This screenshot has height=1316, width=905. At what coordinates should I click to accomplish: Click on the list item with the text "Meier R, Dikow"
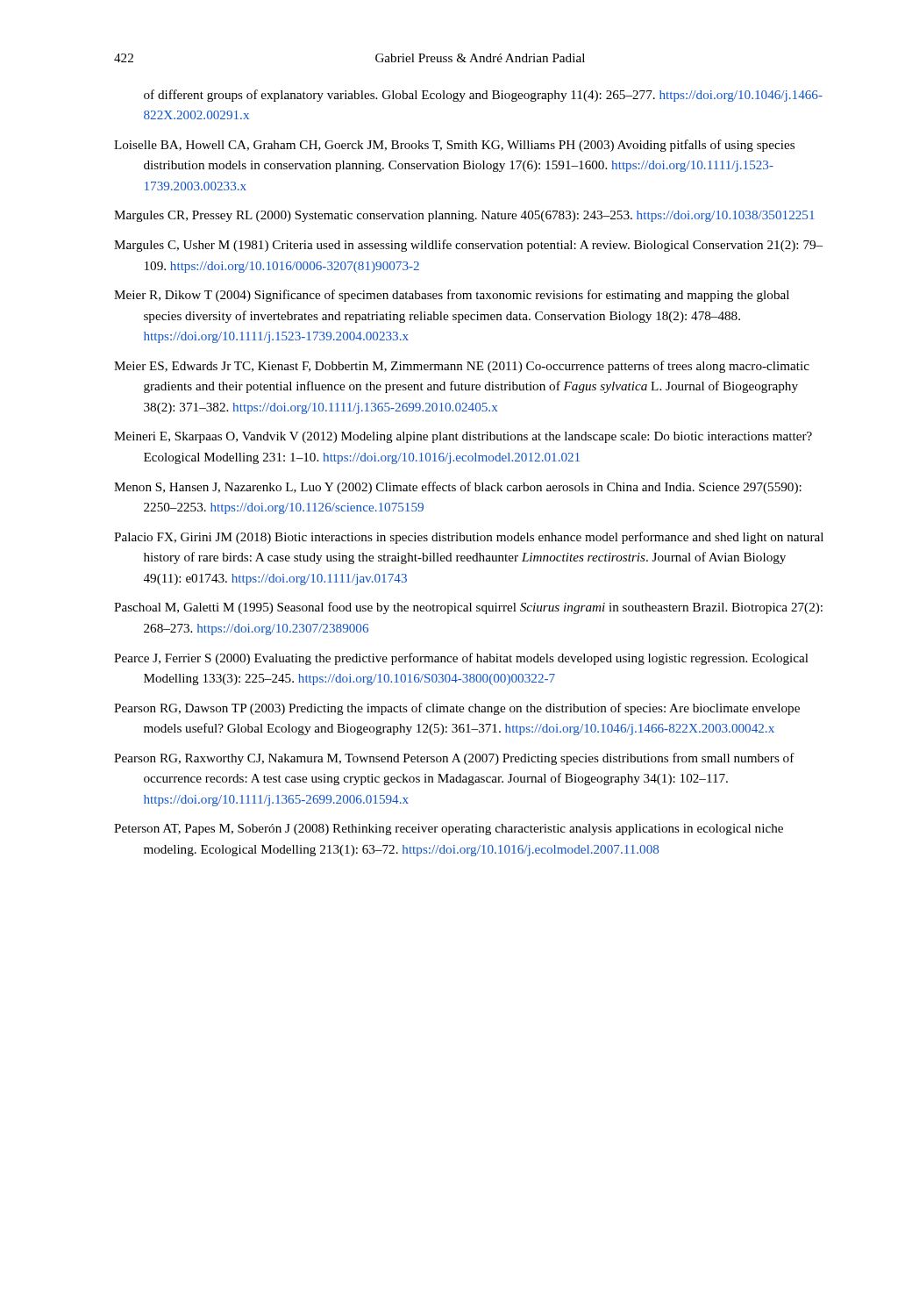click(452, 315)
